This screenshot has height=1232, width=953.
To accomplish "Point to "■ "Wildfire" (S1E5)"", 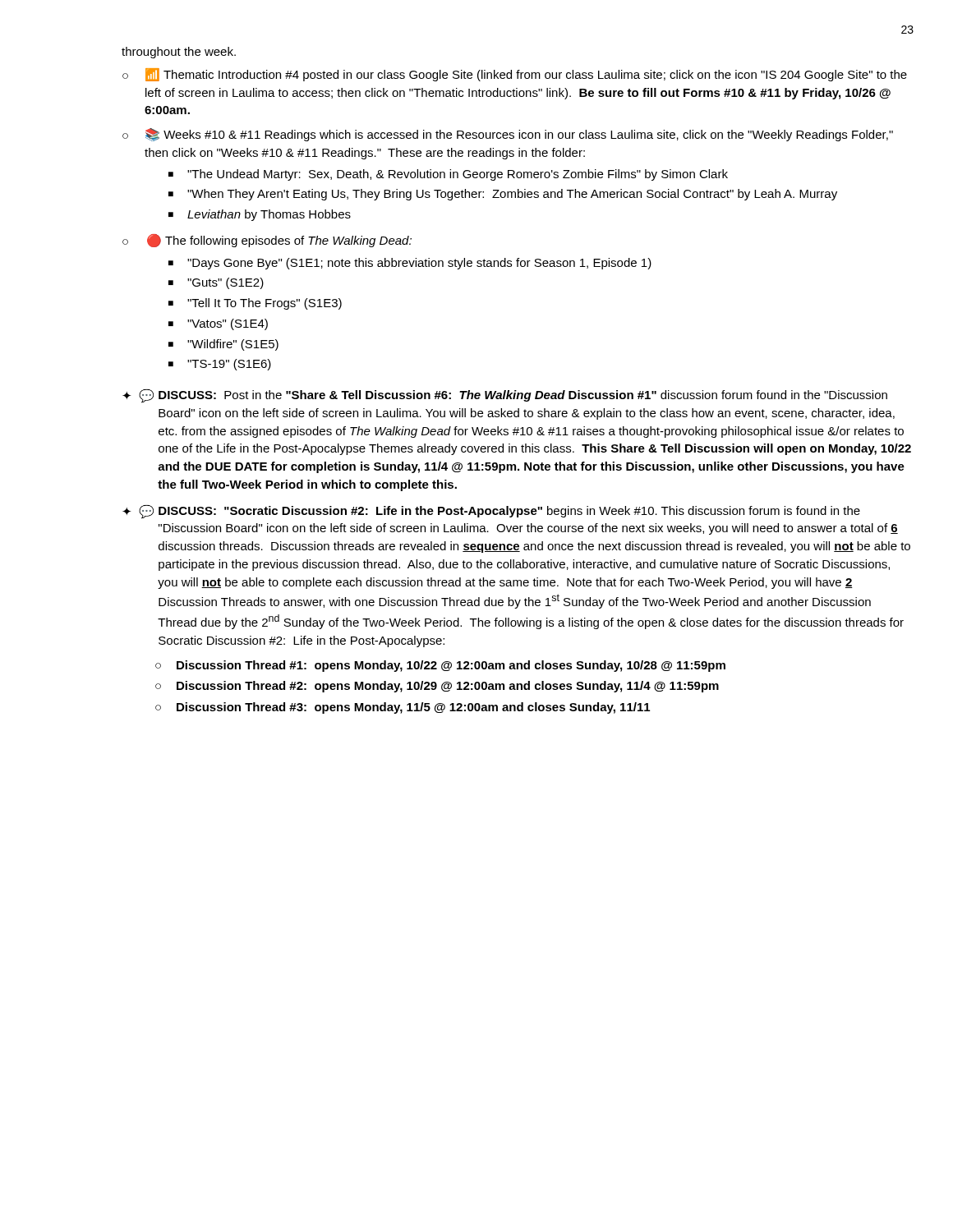I will [223, 344].
